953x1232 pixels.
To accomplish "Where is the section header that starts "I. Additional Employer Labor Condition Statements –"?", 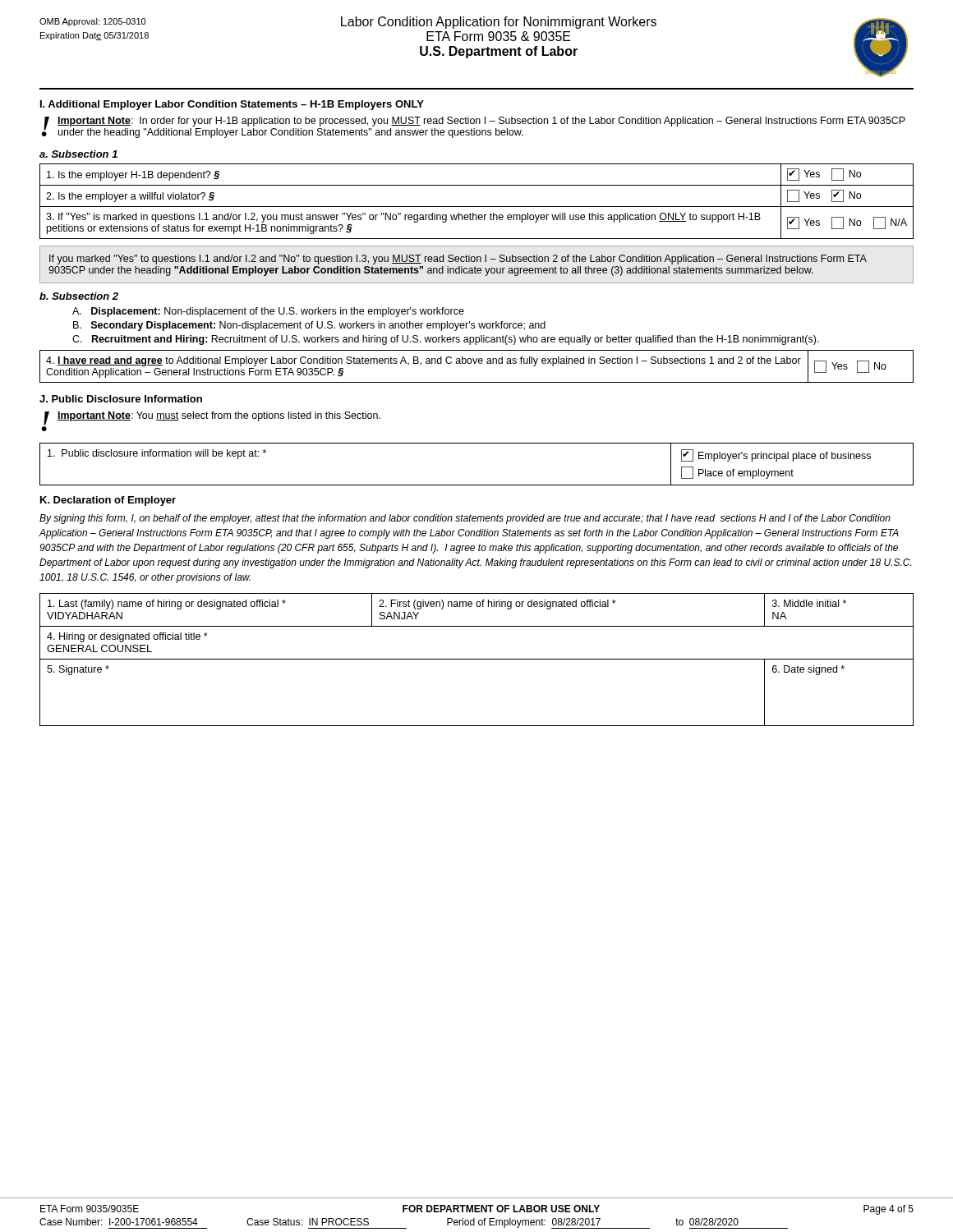I will tap(232, 104).
